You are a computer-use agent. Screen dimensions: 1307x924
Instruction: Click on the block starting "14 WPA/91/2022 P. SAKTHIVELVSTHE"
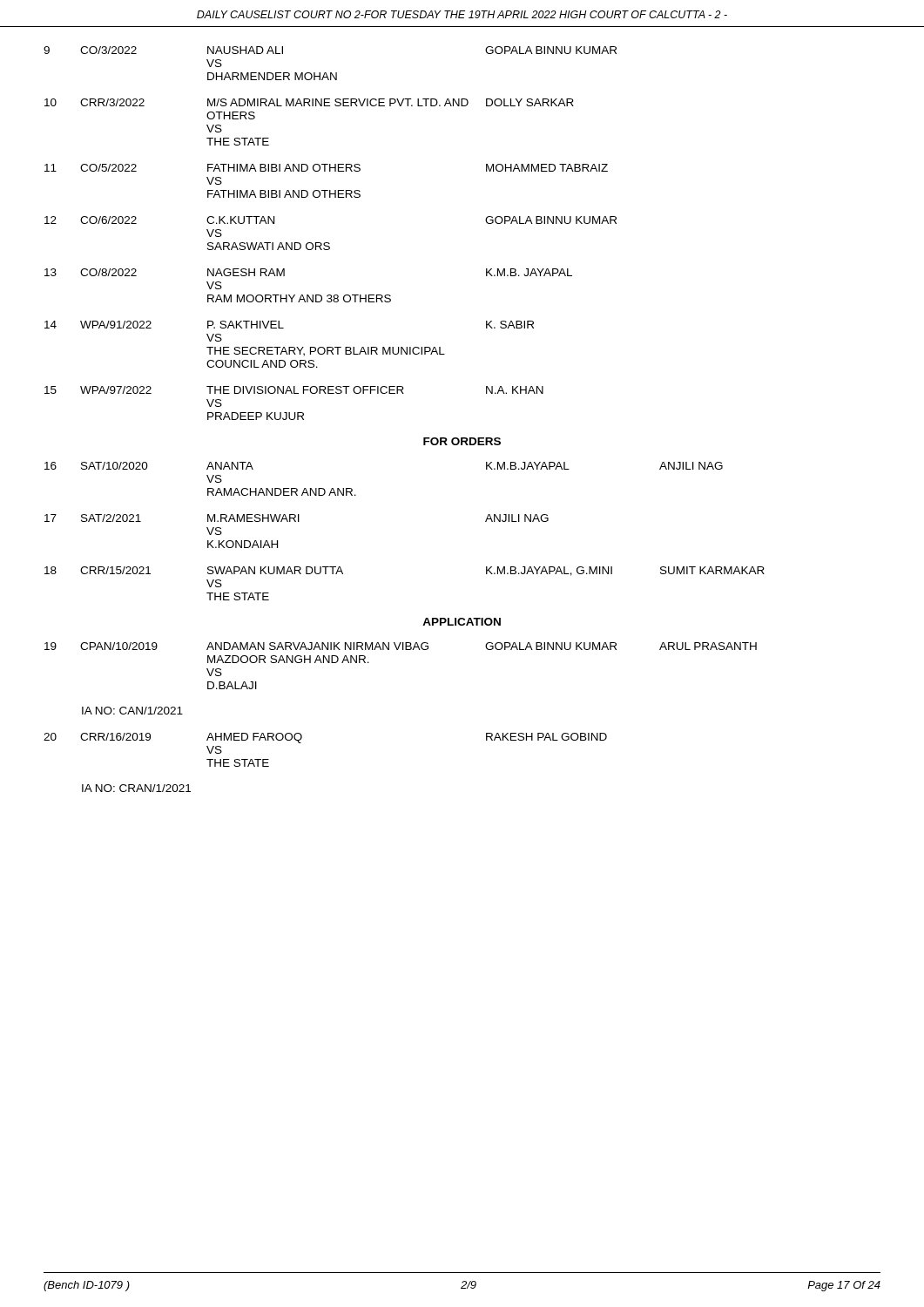[x=438, y=344]
